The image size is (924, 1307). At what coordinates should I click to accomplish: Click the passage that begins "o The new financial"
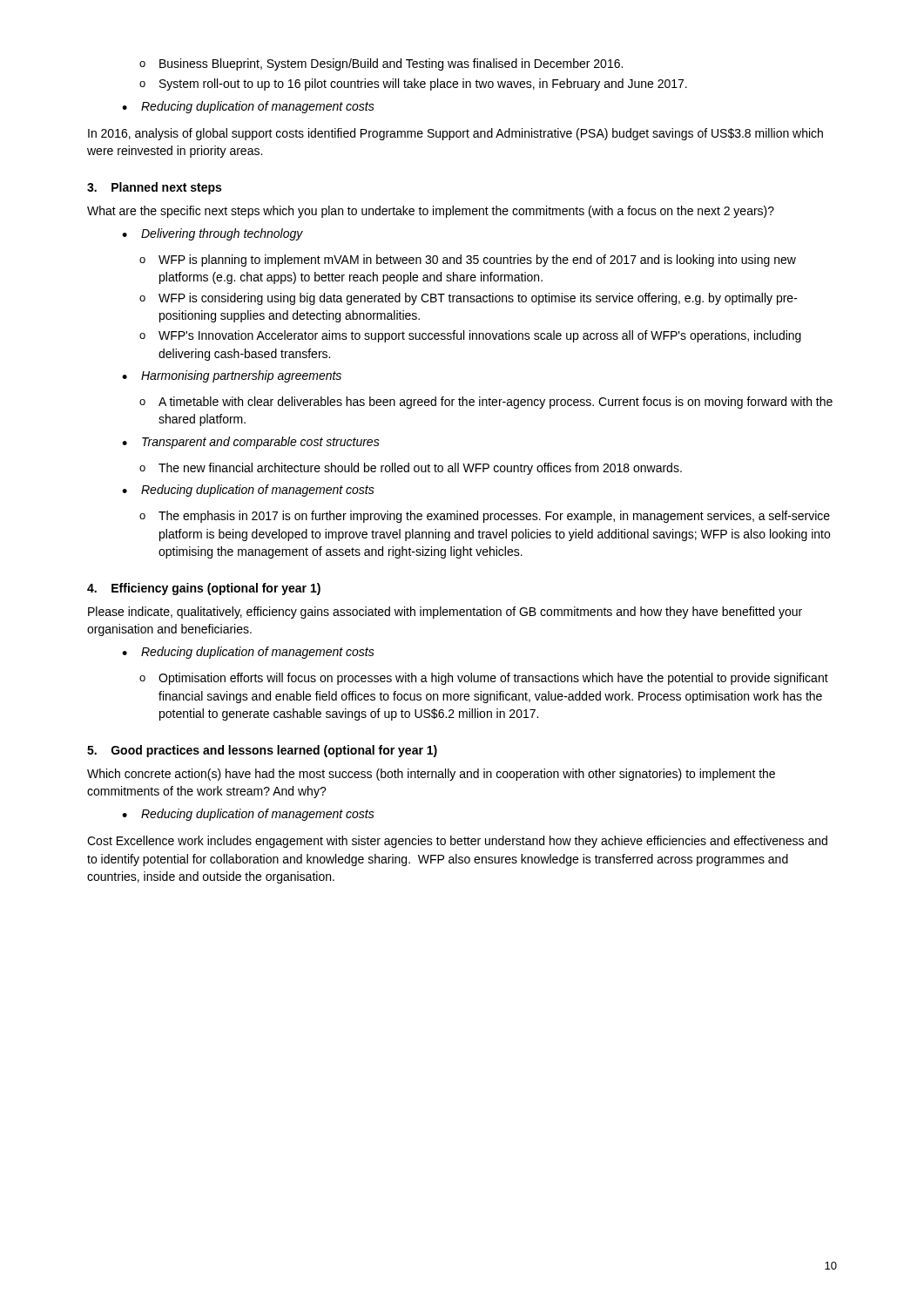488,468
